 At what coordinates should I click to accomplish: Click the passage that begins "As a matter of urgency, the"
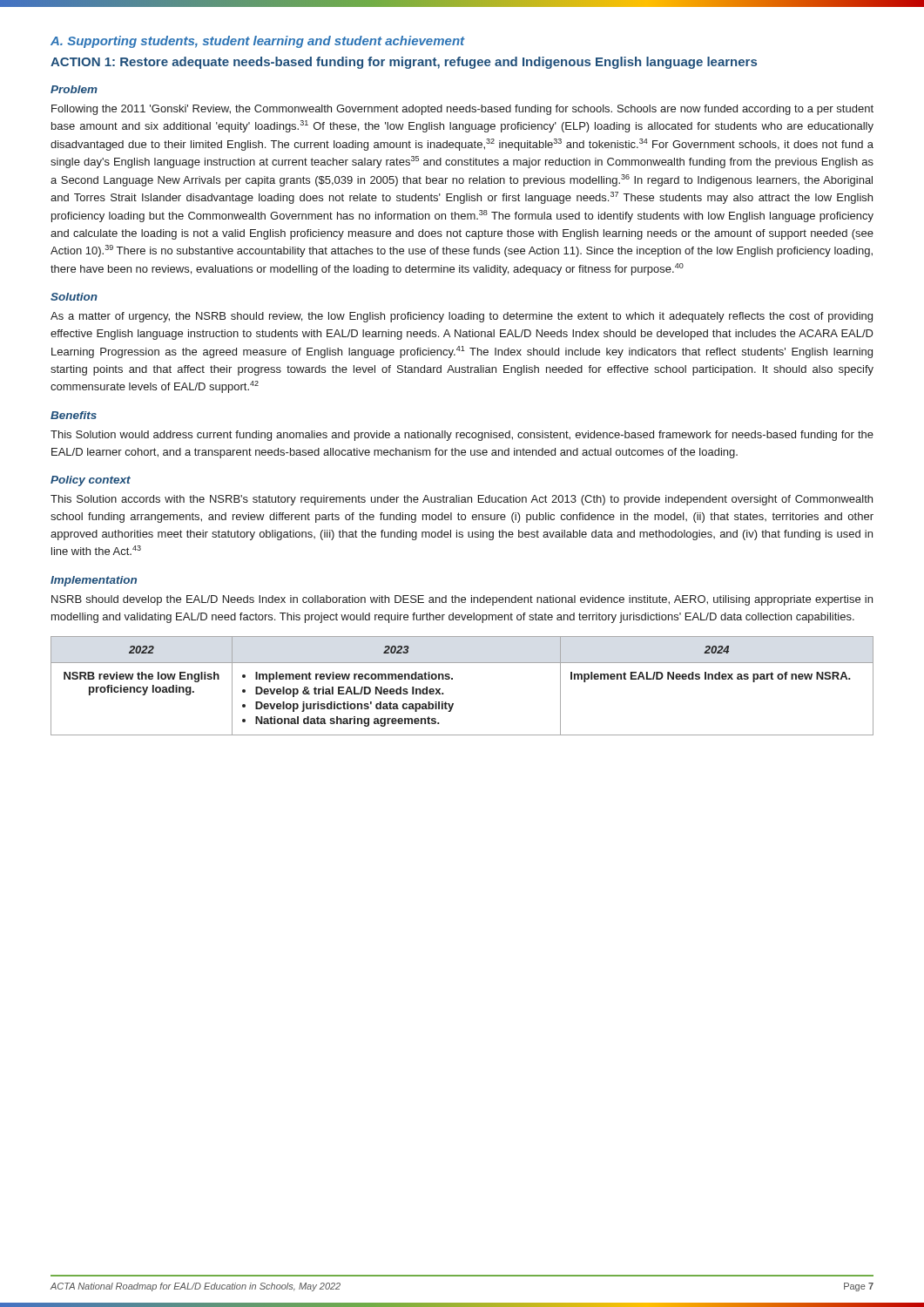[462, 352]
